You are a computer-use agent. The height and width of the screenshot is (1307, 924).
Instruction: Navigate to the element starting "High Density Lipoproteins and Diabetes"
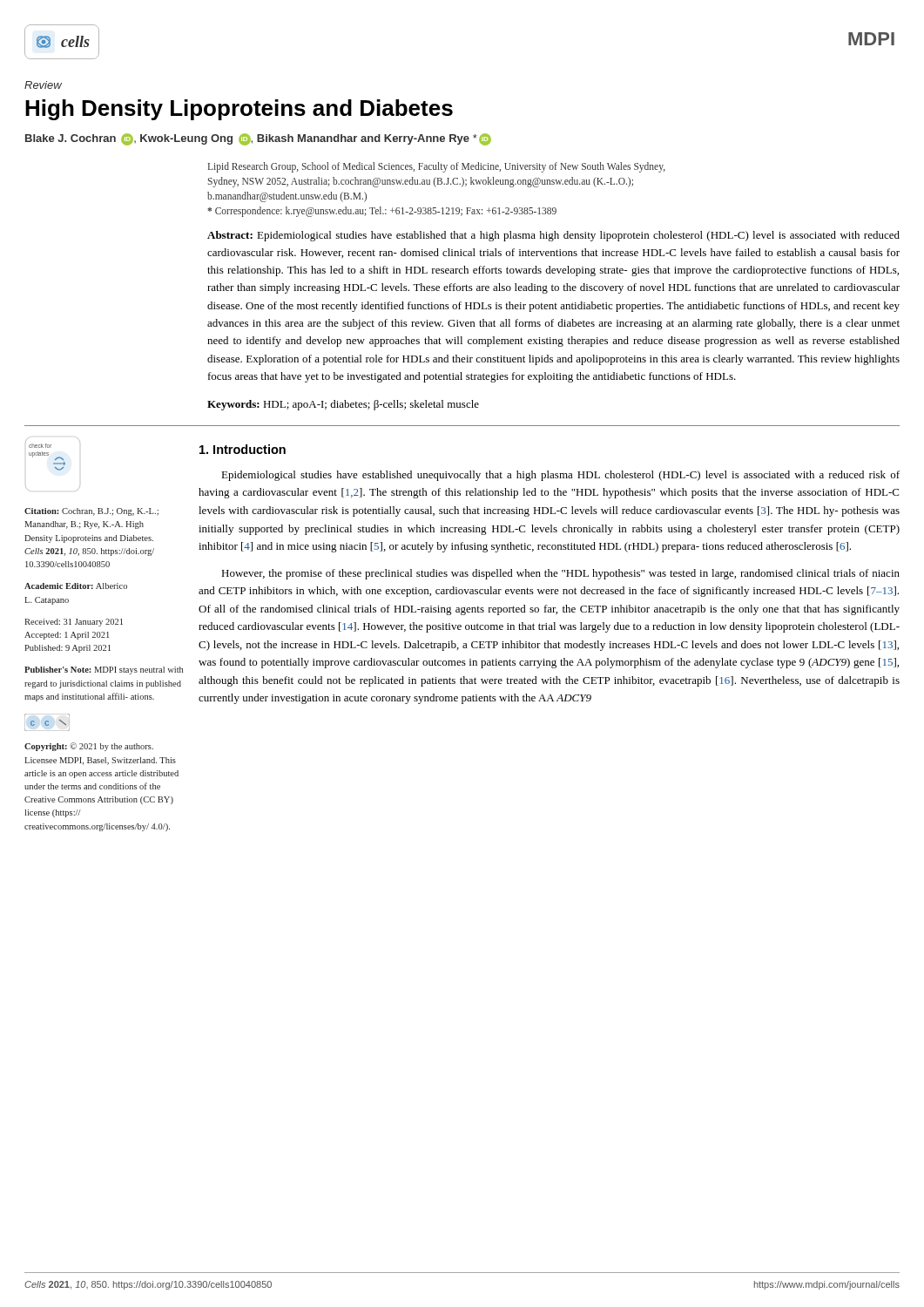coord(239,108)
